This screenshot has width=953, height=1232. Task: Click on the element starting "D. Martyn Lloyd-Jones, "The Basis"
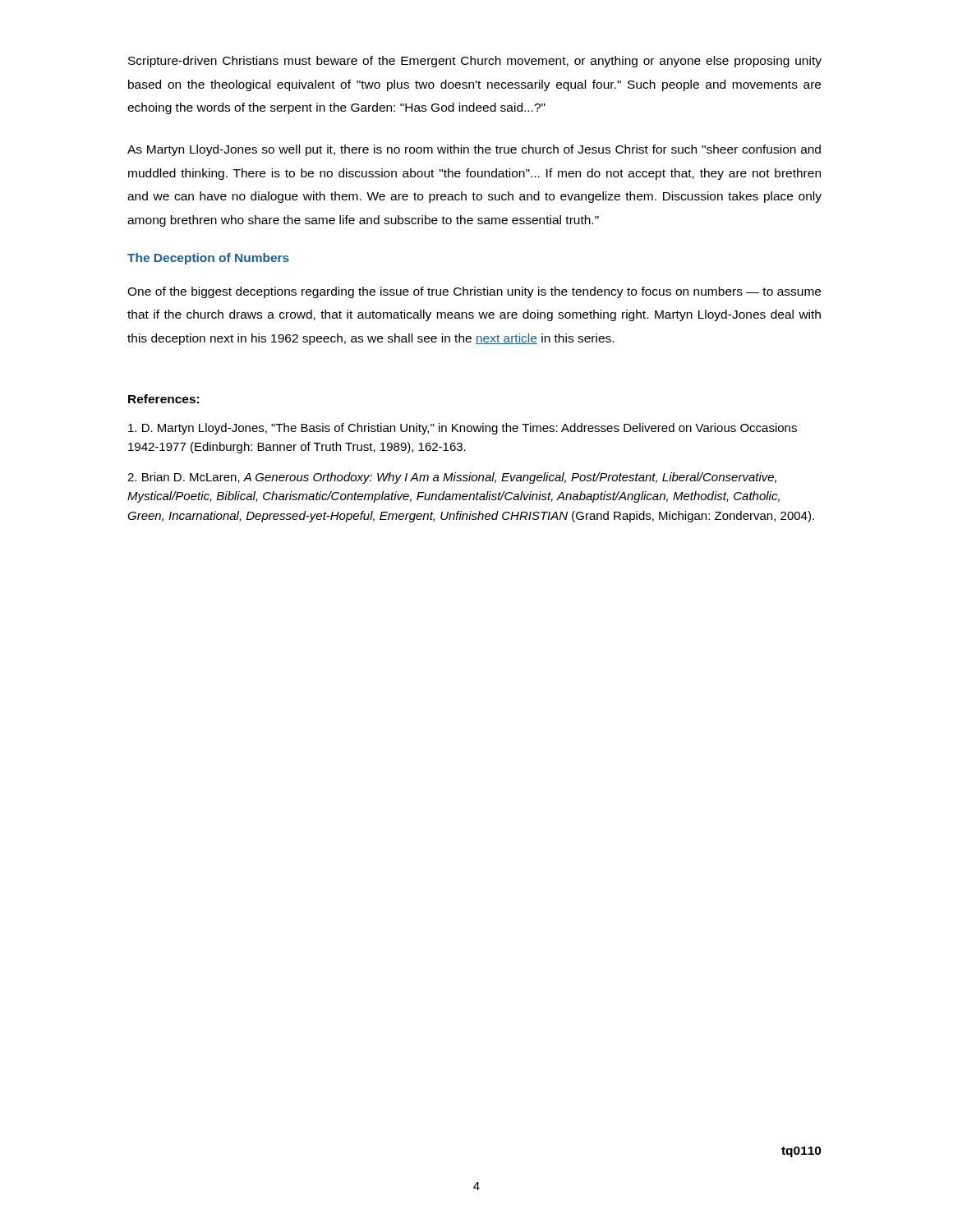click(x=462, y=437)
